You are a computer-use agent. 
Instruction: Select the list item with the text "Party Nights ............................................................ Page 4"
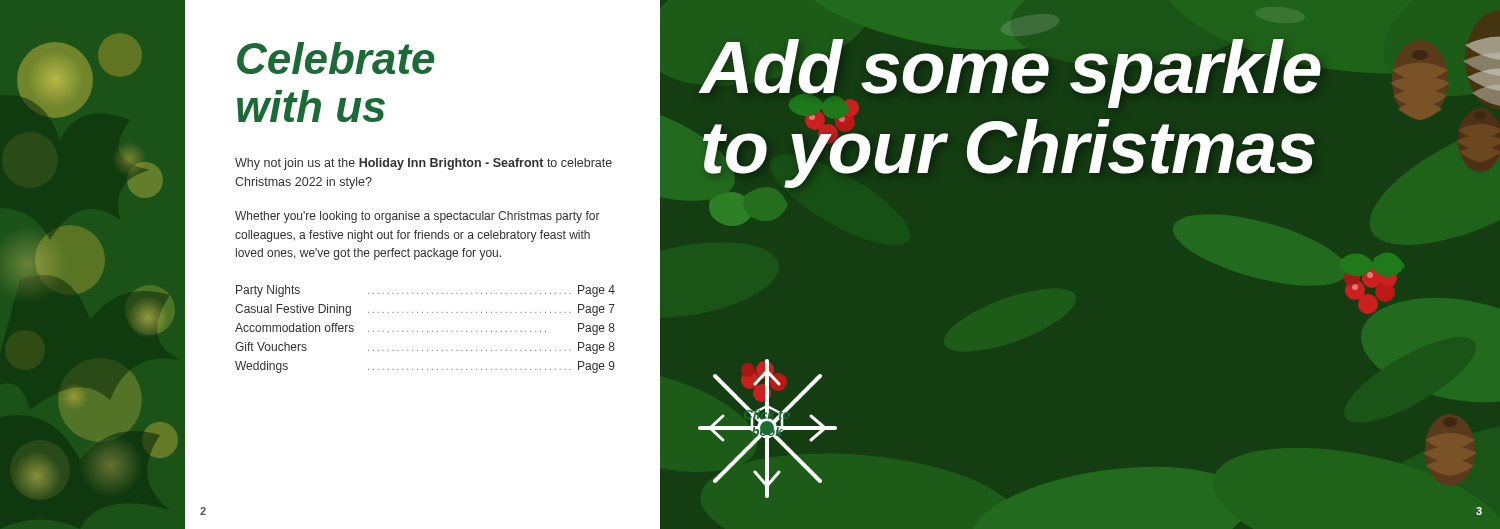pyautogui.click(x=425, y=290)
